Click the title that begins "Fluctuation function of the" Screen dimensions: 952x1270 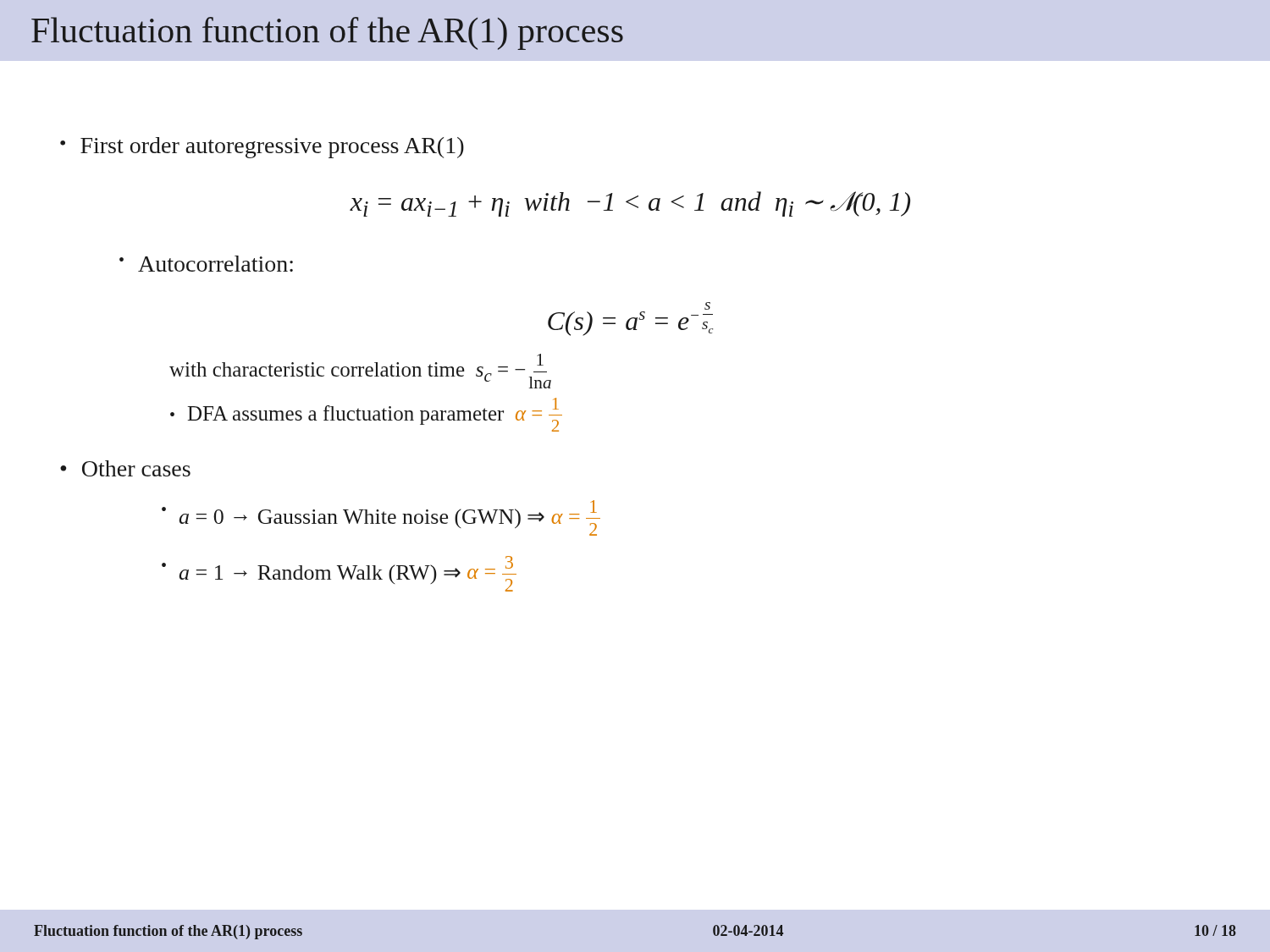[x=327, y=30]
